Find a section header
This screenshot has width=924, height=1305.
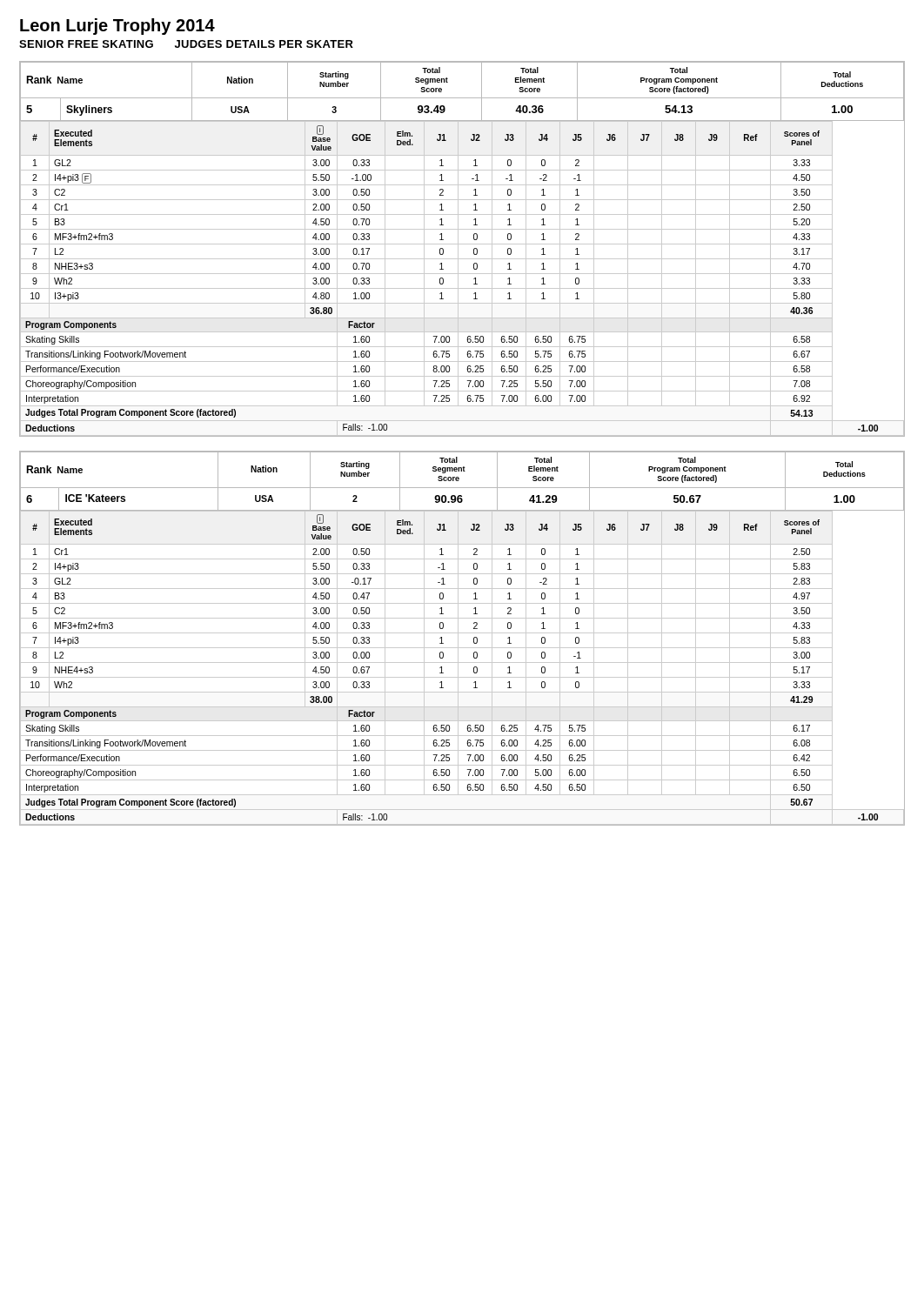pyautogui.click(x=186, y=44)
